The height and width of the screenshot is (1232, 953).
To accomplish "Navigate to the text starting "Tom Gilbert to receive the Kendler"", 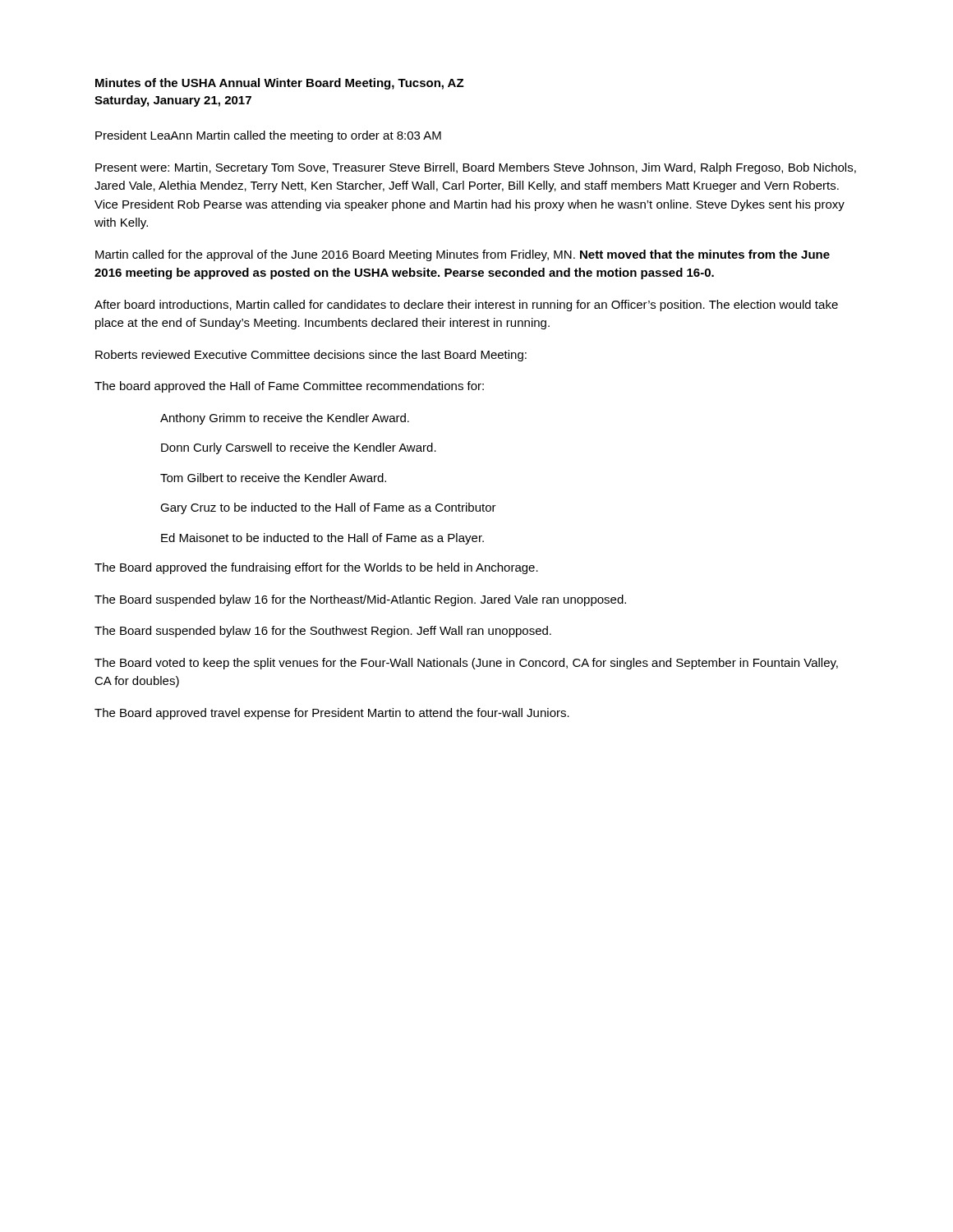I will (x=274, y=477).
